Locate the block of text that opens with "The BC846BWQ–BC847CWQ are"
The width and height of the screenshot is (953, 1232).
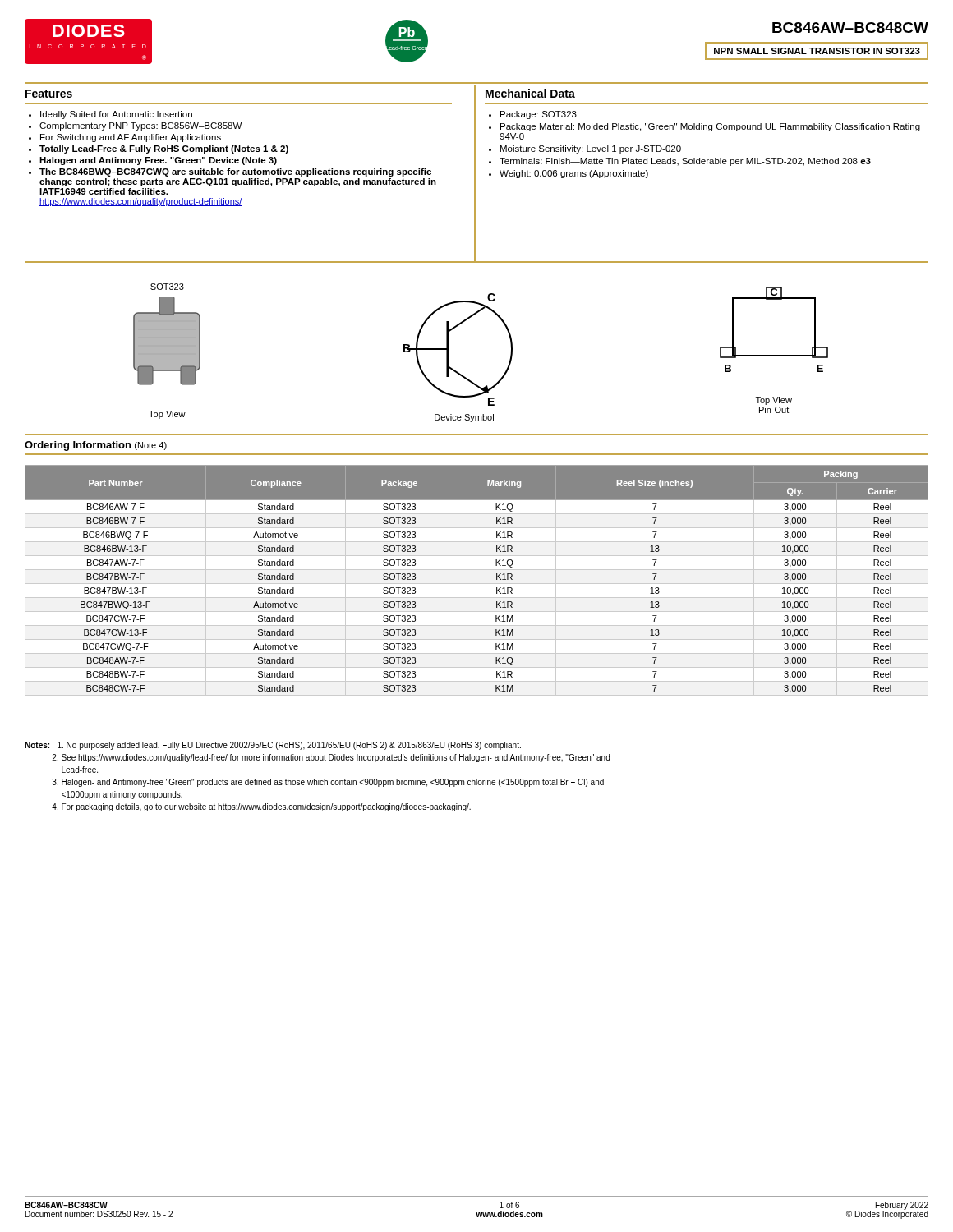point(238,186)
